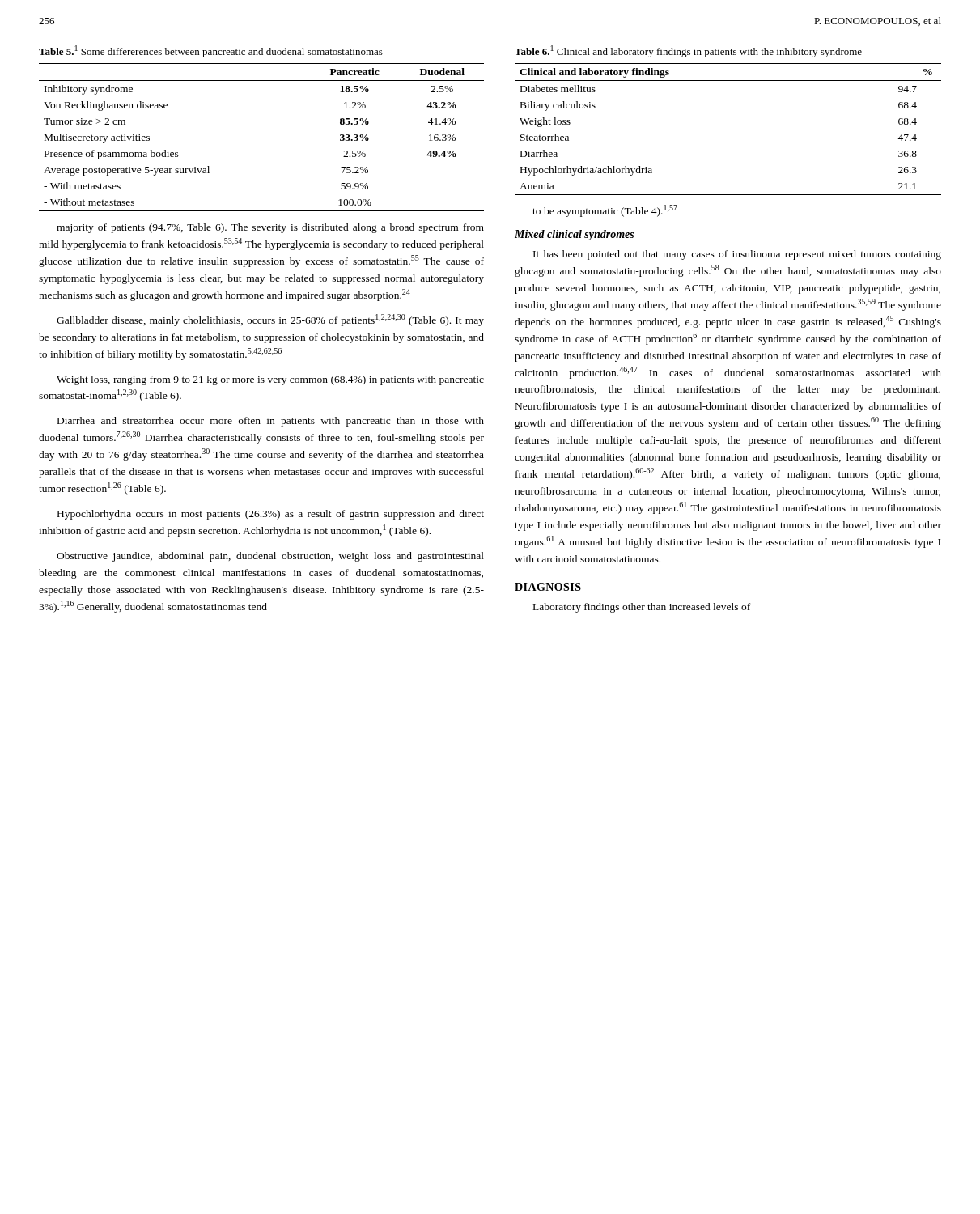The height and width of the screenshot is (1214, 980).
Task: Where does it say "to be asymptomatic (Table 4).1,57"?
Action: click(x=605, y=211)
